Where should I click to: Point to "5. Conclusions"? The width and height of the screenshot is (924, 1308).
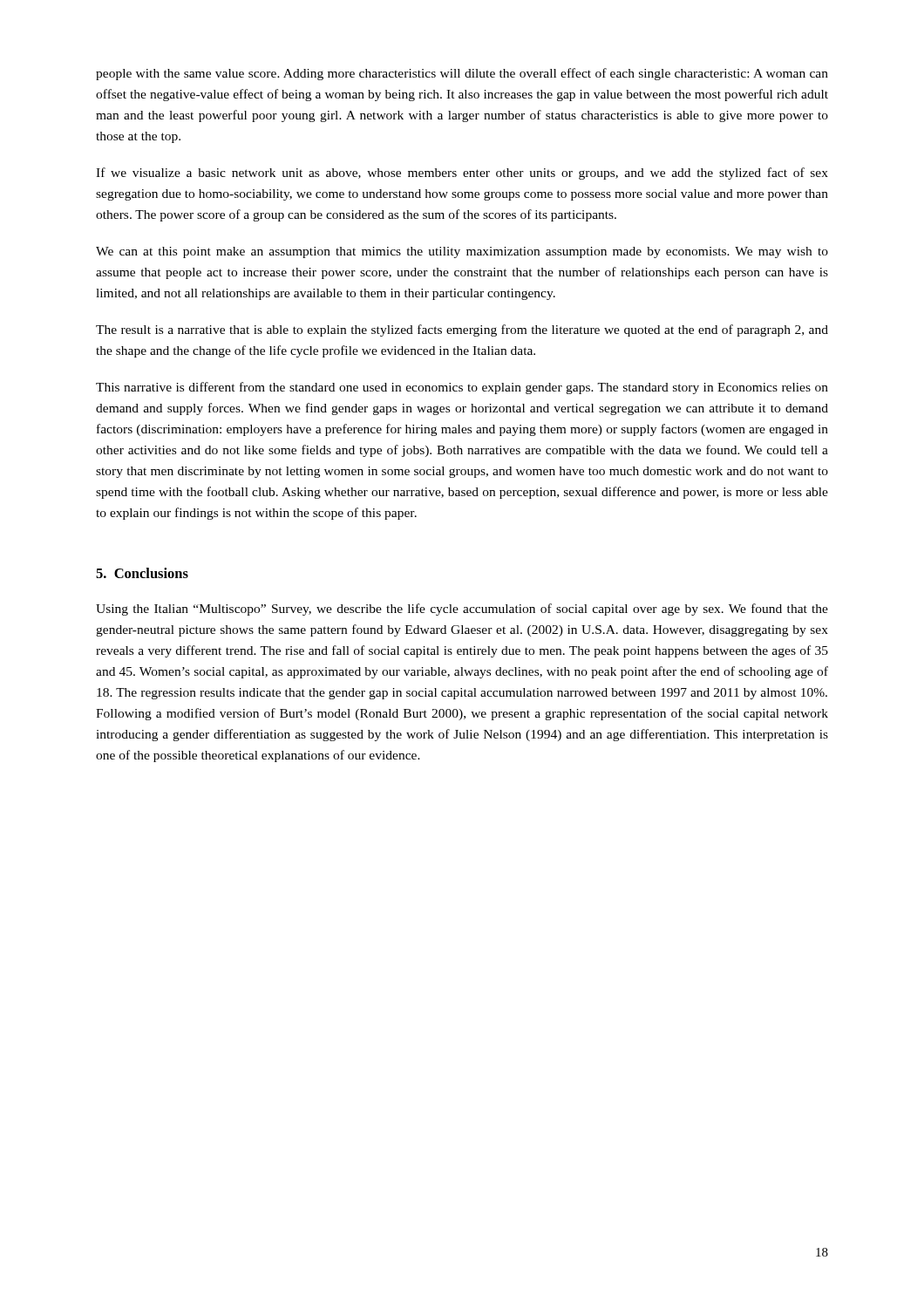(x=142, y=574)
